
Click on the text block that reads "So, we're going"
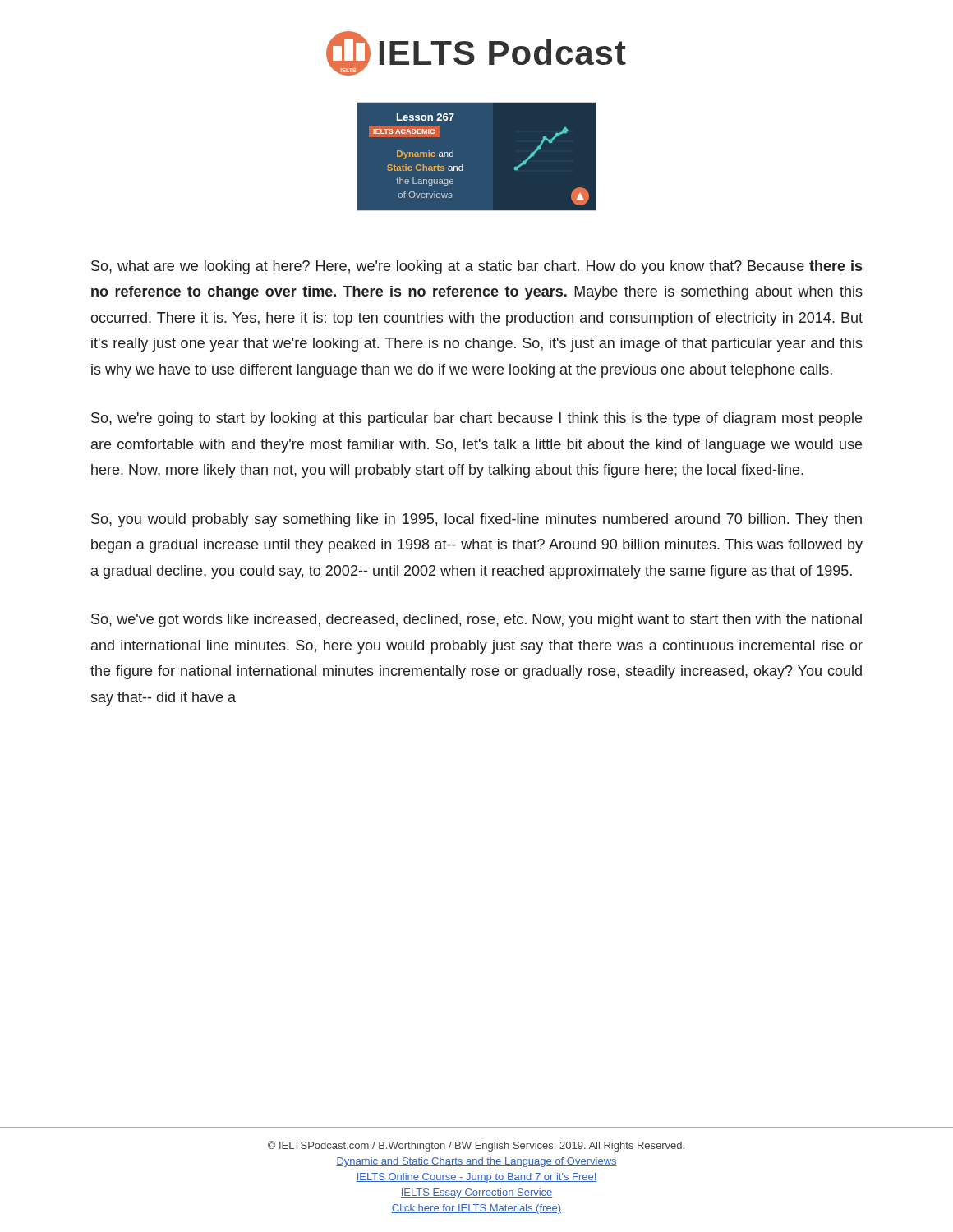476,444
